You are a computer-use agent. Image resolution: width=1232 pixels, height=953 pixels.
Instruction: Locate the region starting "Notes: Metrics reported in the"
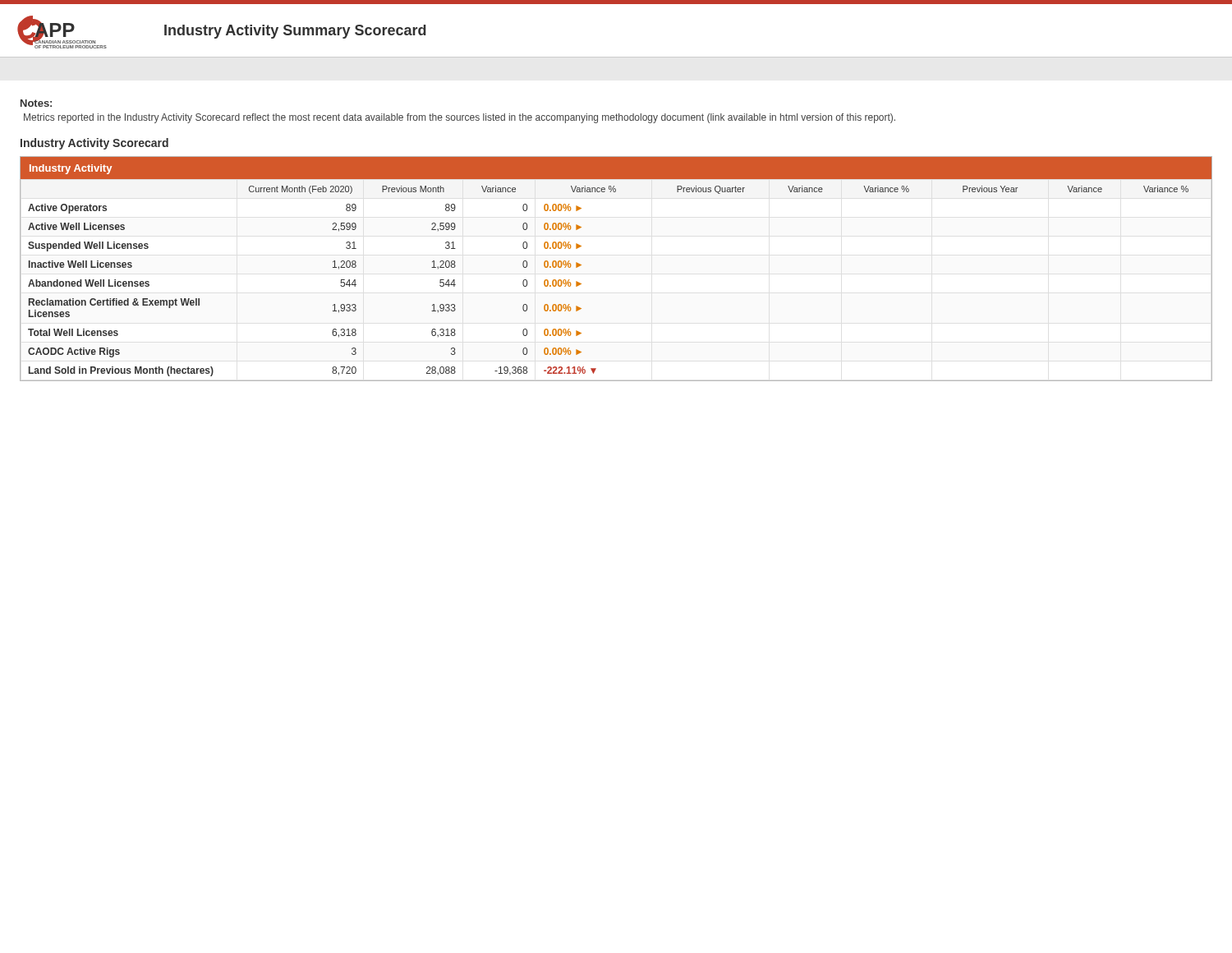click(x=616, y=110)
